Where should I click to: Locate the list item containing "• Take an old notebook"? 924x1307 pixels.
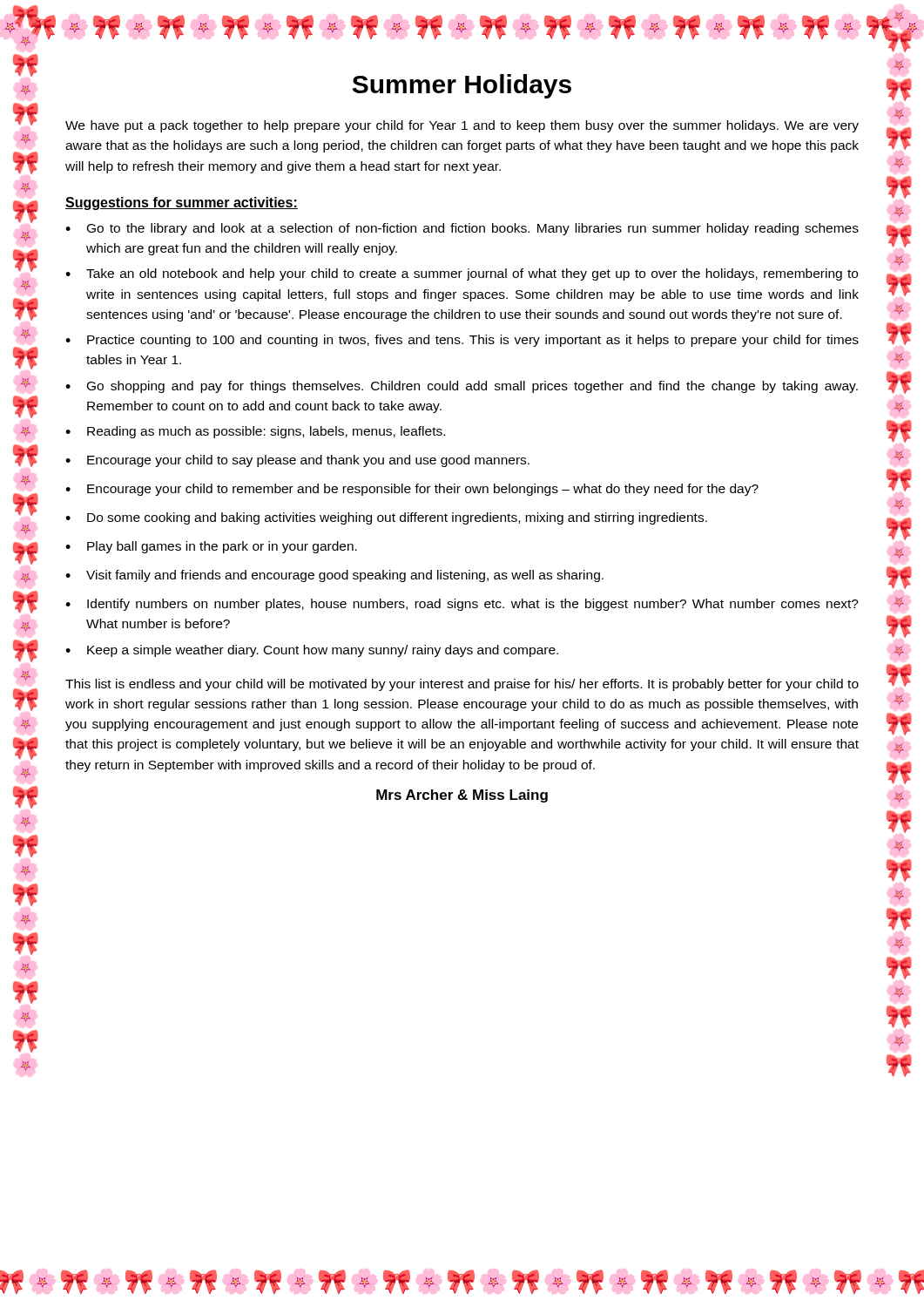coord(462,294)
